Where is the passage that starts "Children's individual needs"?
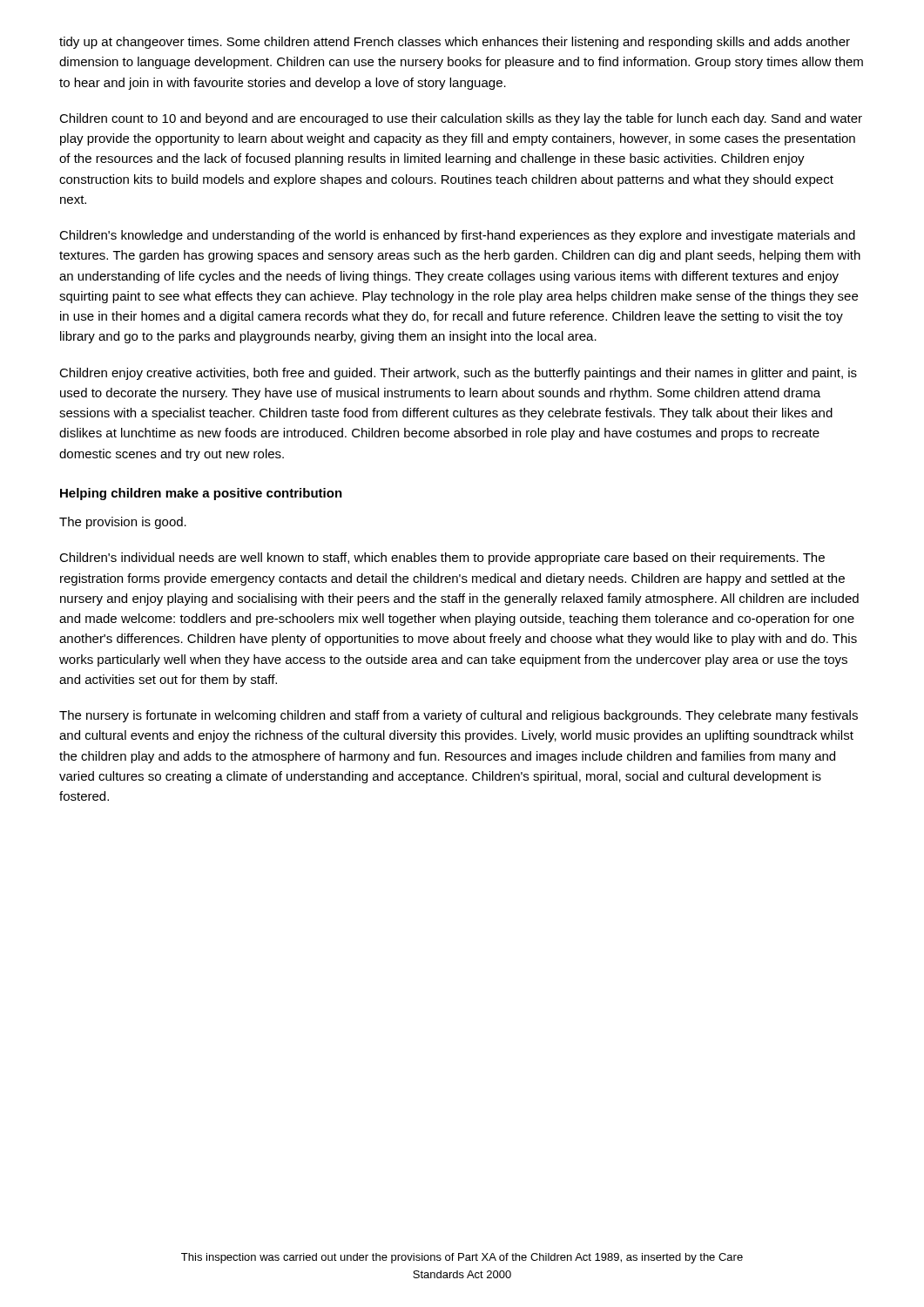 click(459, 618)
